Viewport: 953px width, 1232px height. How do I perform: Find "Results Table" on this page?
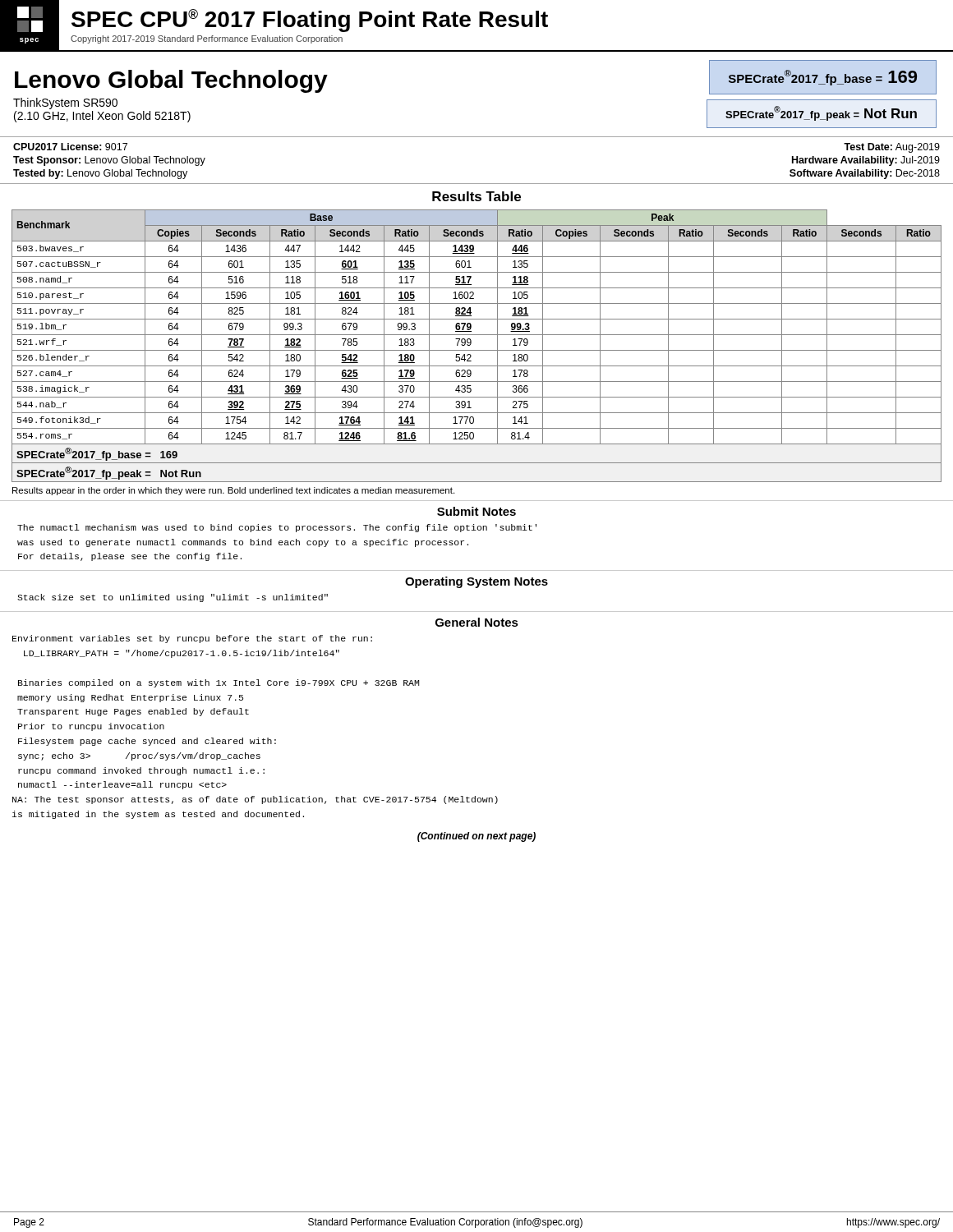pyautogui.click(x=476, y=196)
